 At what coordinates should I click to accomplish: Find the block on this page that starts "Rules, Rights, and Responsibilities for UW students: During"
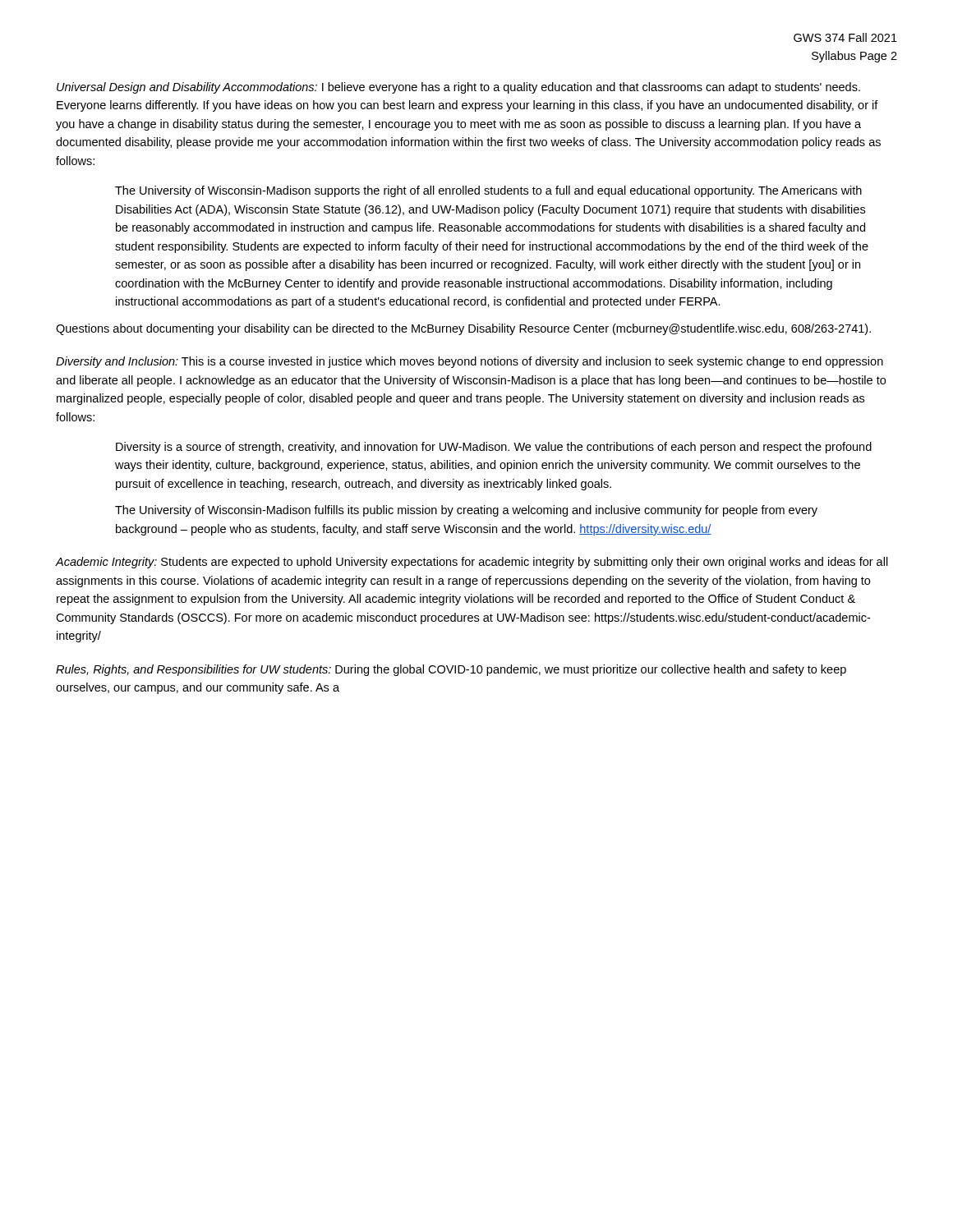point(451,678)
